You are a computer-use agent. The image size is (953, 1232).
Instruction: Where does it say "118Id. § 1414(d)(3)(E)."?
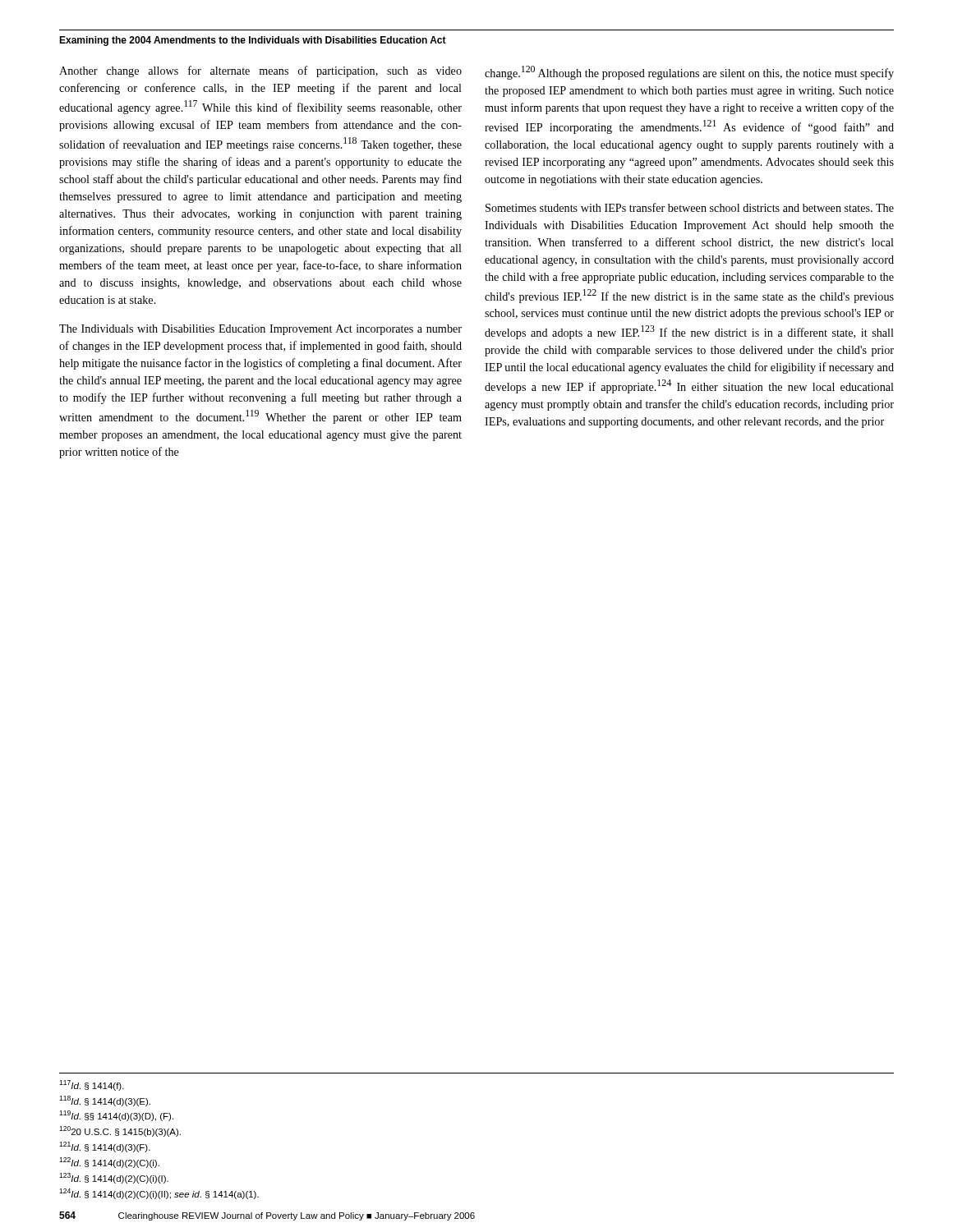point(105,1100)
